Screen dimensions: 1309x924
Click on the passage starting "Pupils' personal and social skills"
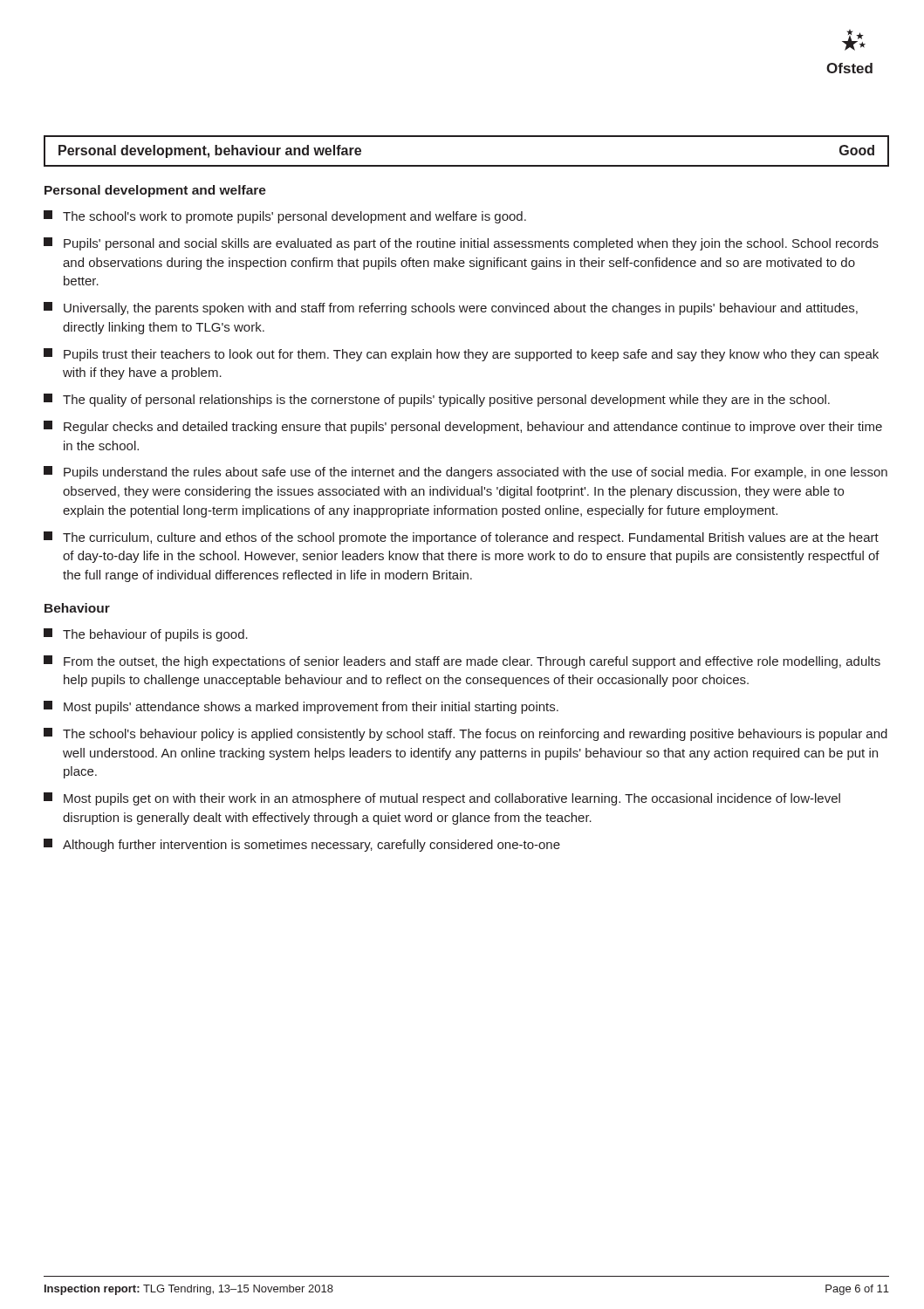466,262
